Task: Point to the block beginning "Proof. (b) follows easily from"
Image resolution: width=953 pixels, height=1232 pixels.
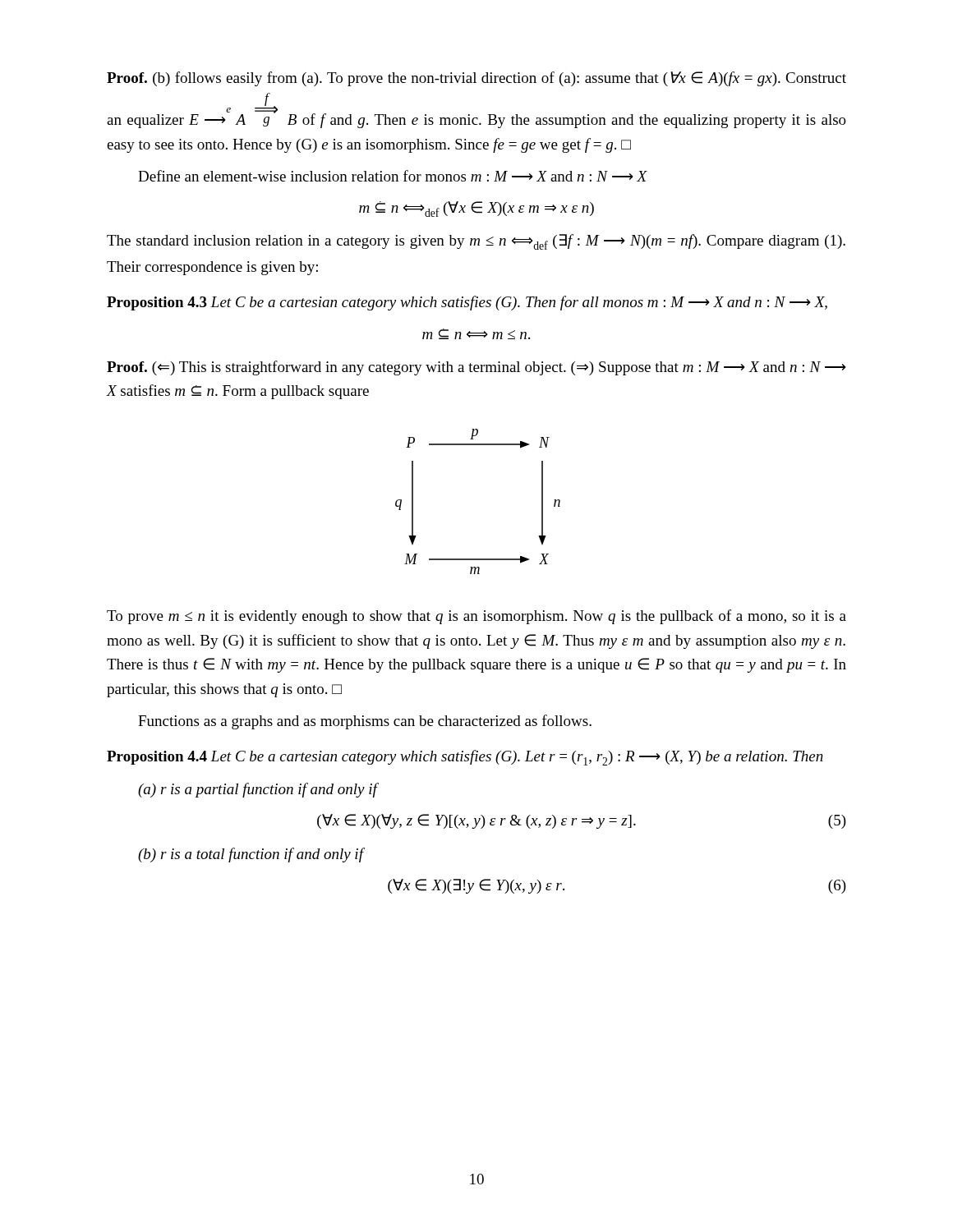Action: point(476,111)
